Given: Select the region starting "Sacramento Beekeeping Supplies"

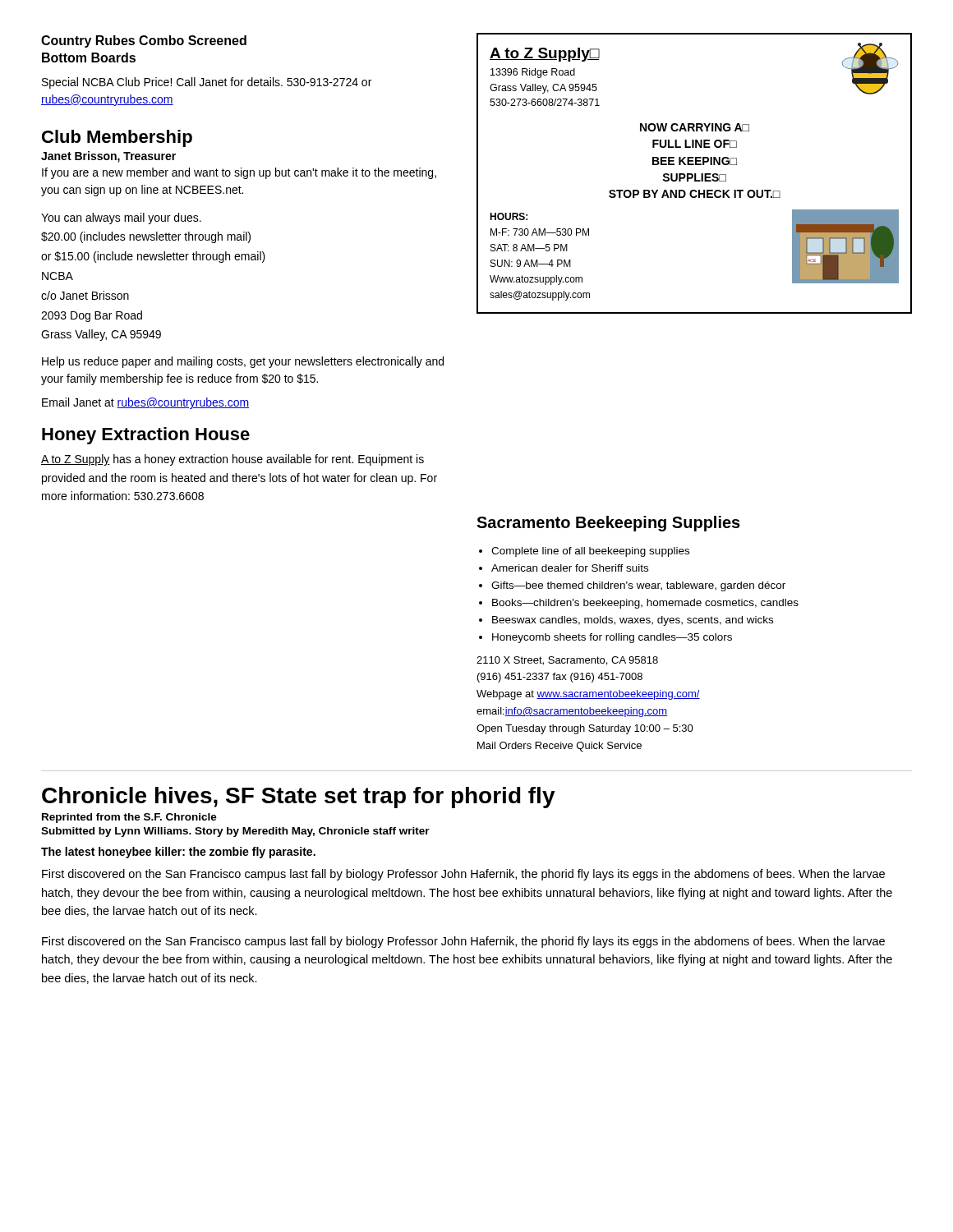Looking at the screenshot, I should click(x=608, y=523).
